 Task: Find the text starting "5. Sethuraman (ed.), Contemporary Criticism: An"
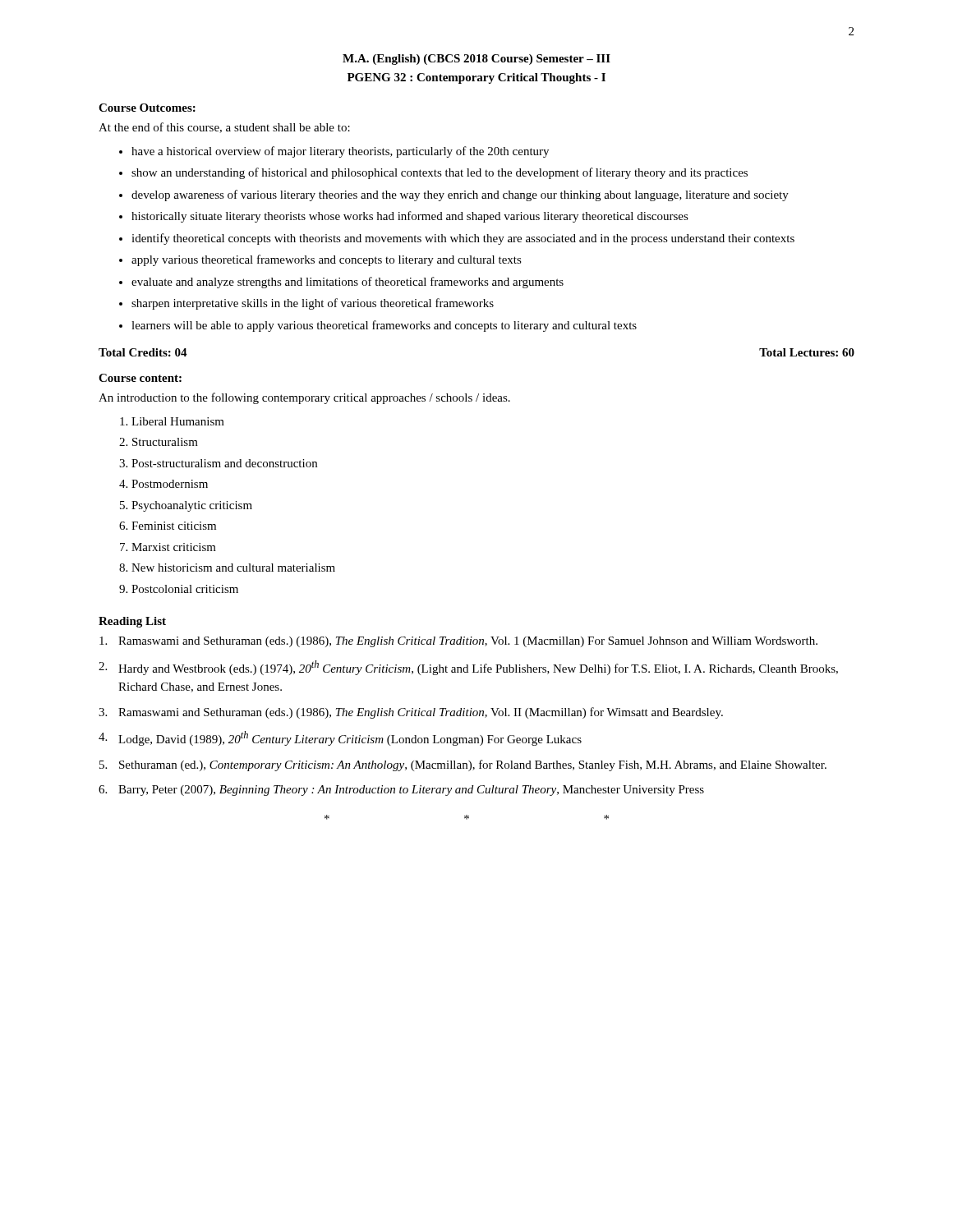[x=463, y=764]
